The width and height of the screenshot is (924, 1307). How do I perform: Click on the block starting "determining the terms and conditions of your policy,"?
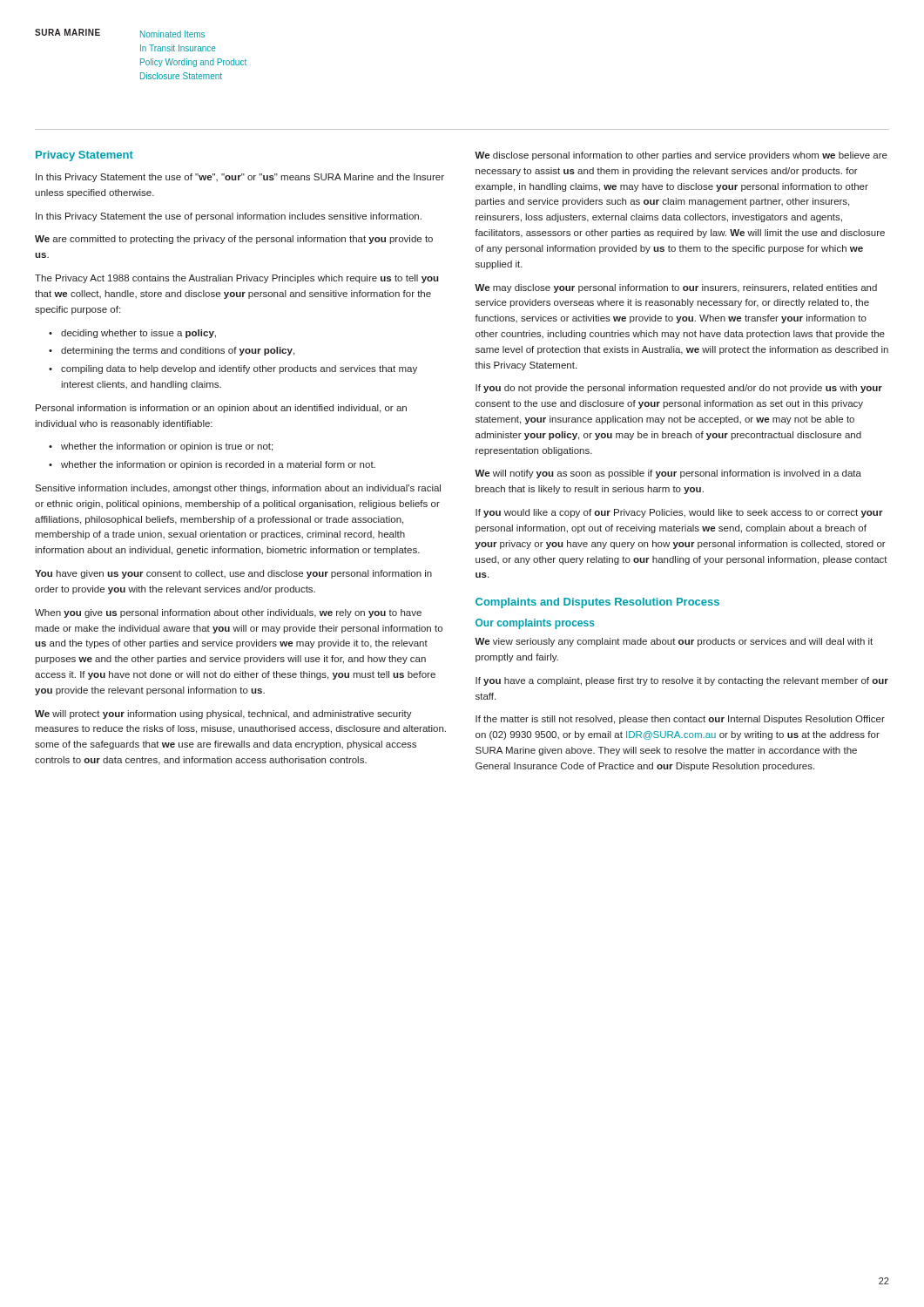(178, 351)
